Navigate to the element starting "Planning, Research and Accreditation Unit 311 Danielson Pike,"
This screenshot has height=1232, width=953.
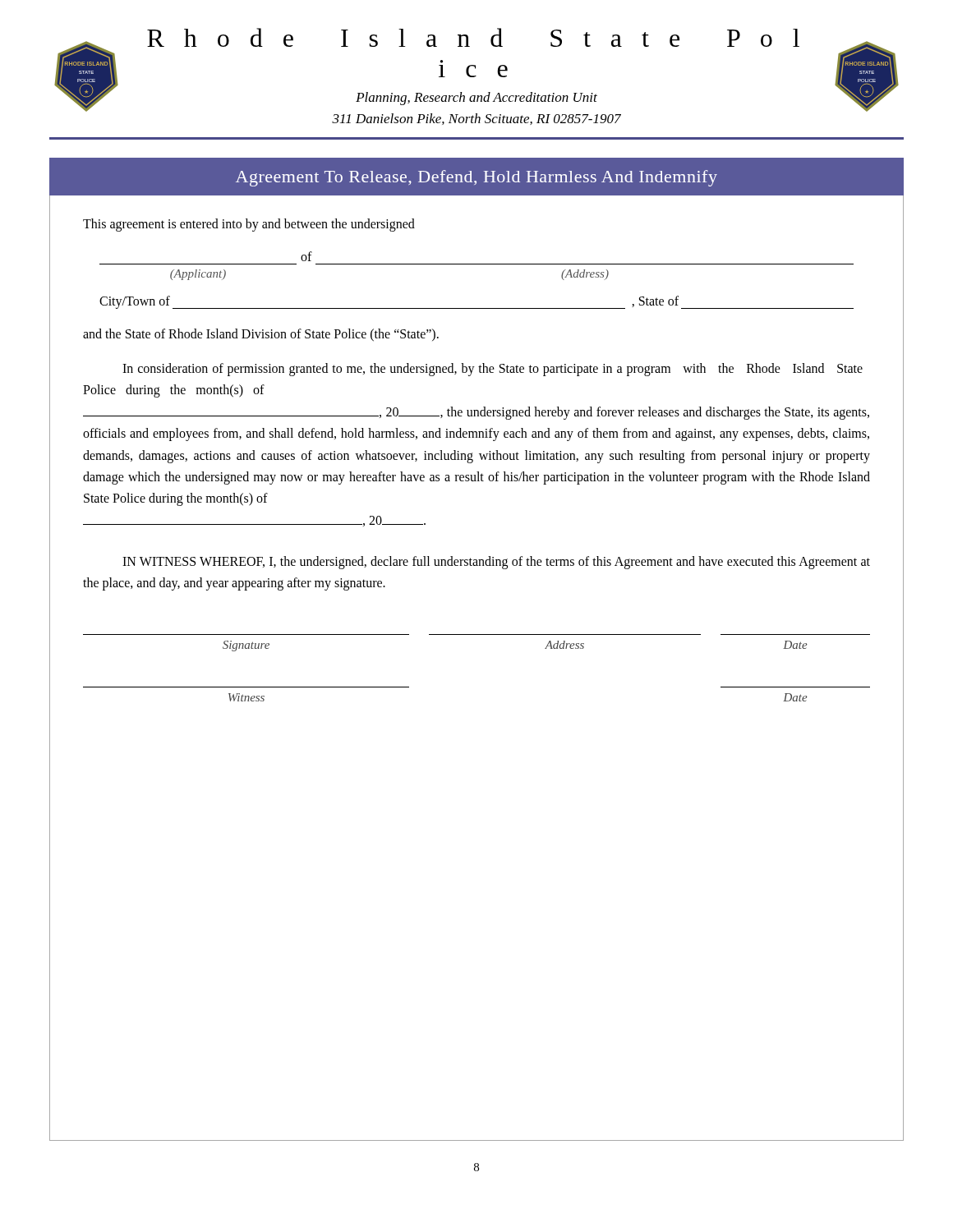(476, 108)
